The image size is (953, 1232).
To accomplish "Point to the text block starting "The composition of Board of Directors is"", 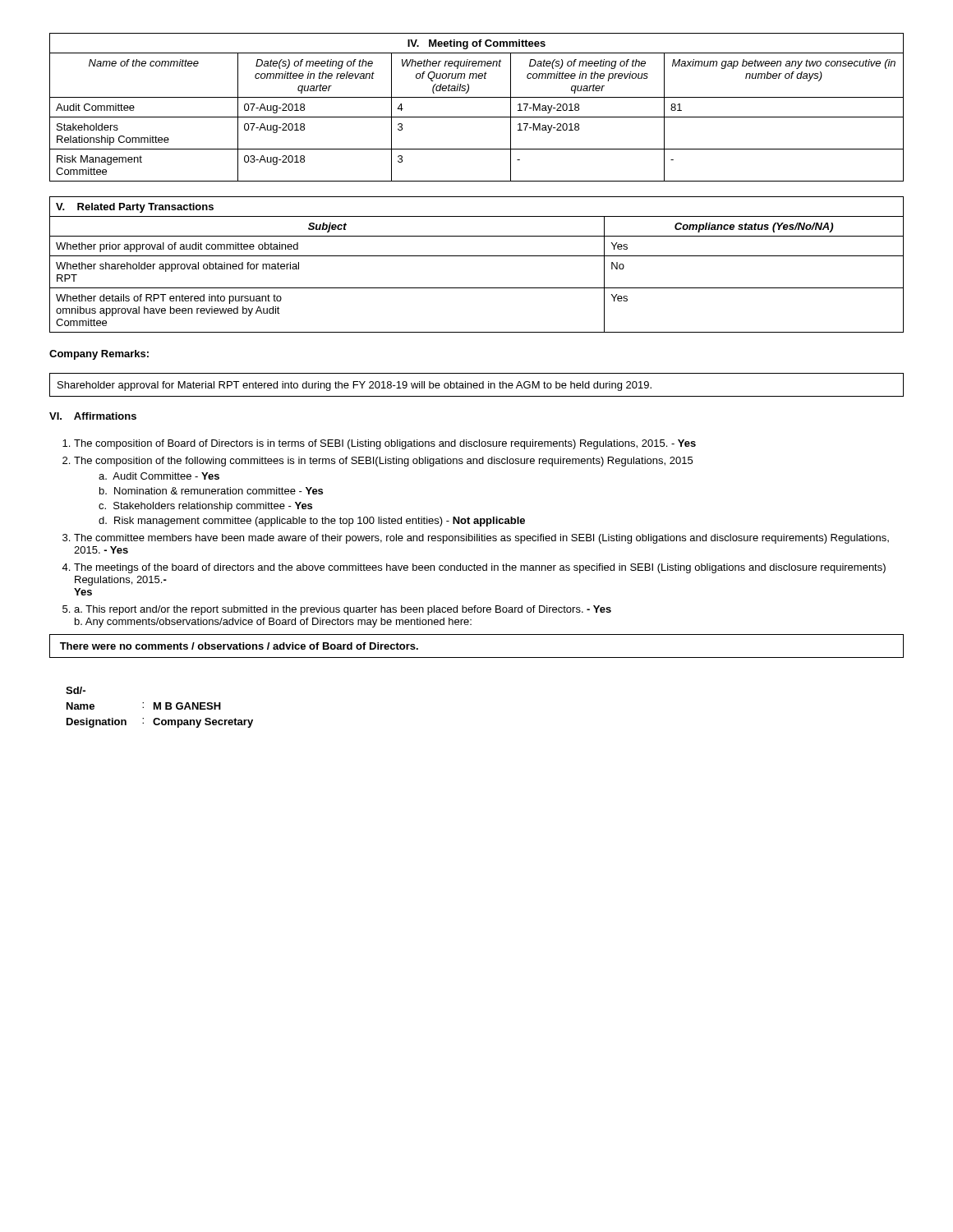I will pyautogui.click(x=385, y=443).
